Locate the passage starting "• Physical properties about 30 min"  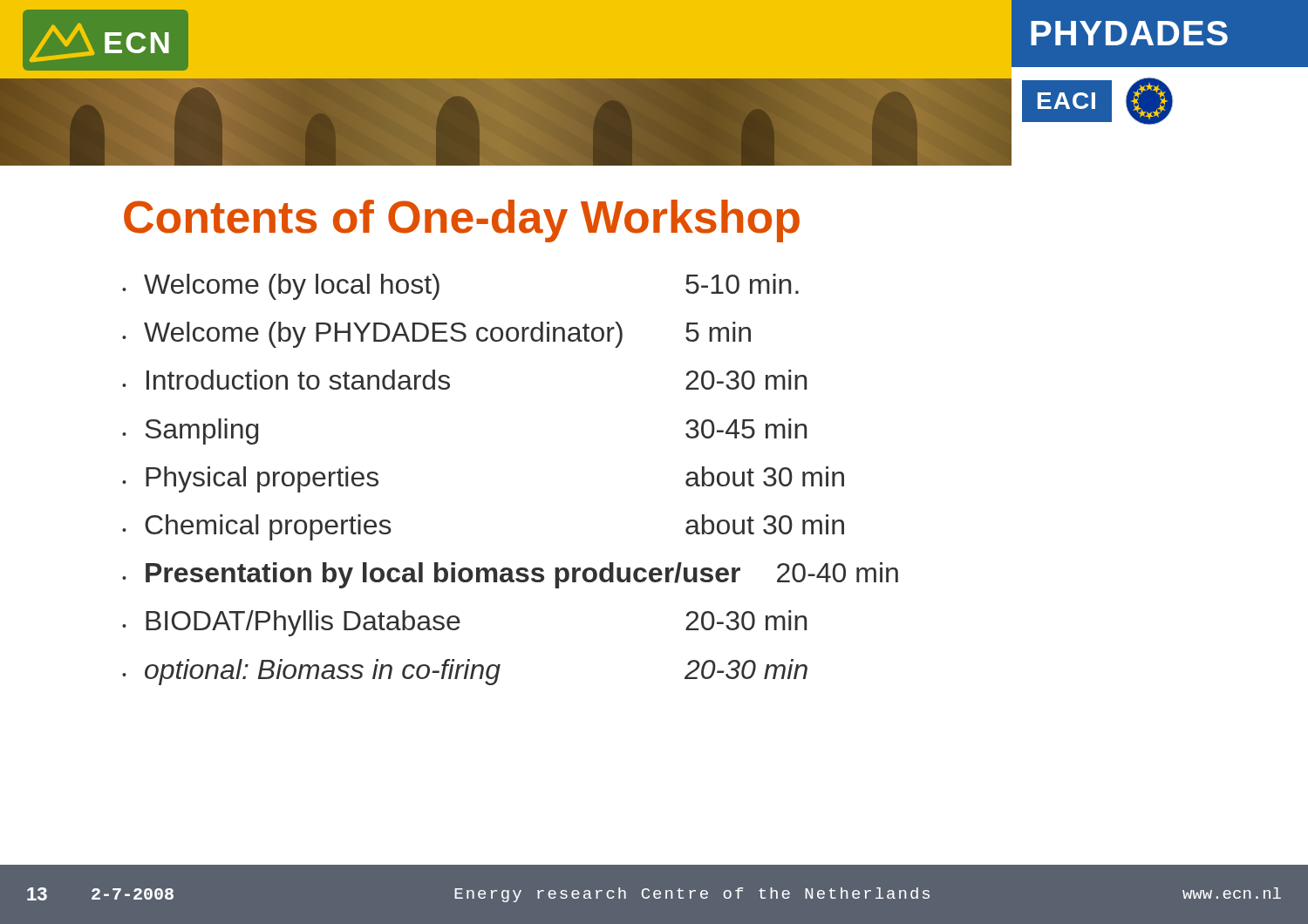tap(245, 479)
